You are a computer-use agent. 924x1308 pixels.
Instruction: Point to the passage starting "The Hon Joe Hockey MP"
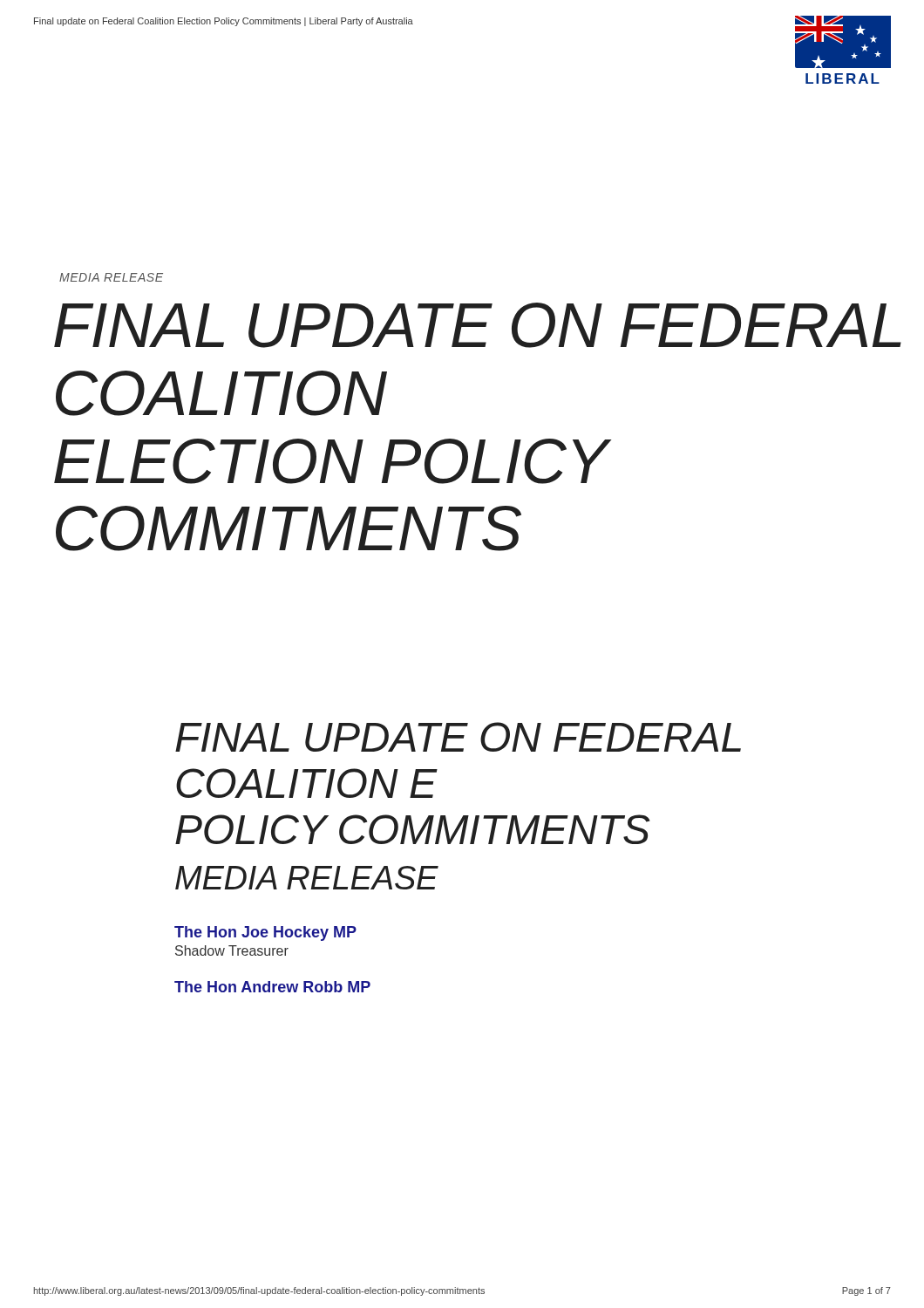click(265, 933)
